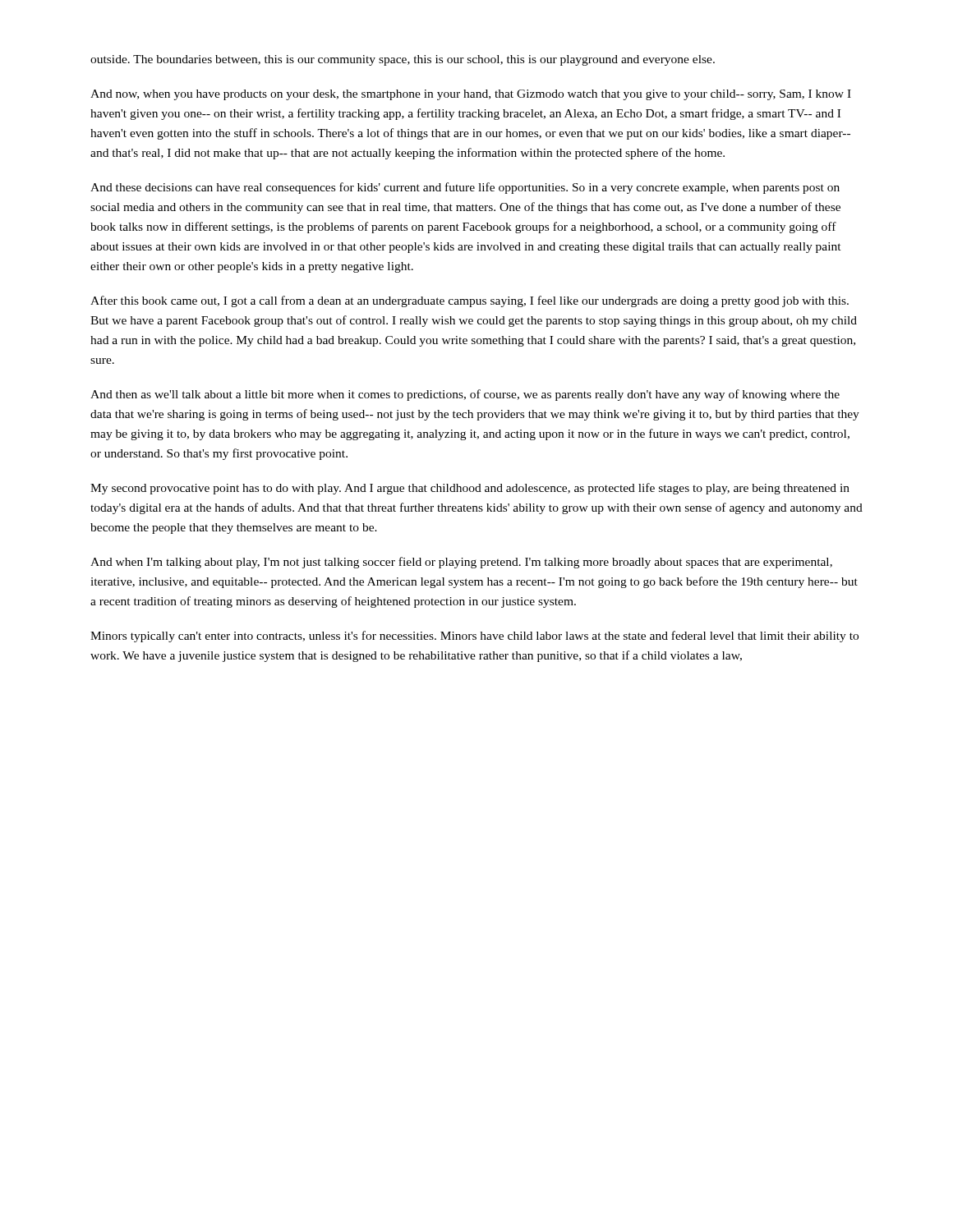Click on the text starting "And when I'm talking"

474,581
